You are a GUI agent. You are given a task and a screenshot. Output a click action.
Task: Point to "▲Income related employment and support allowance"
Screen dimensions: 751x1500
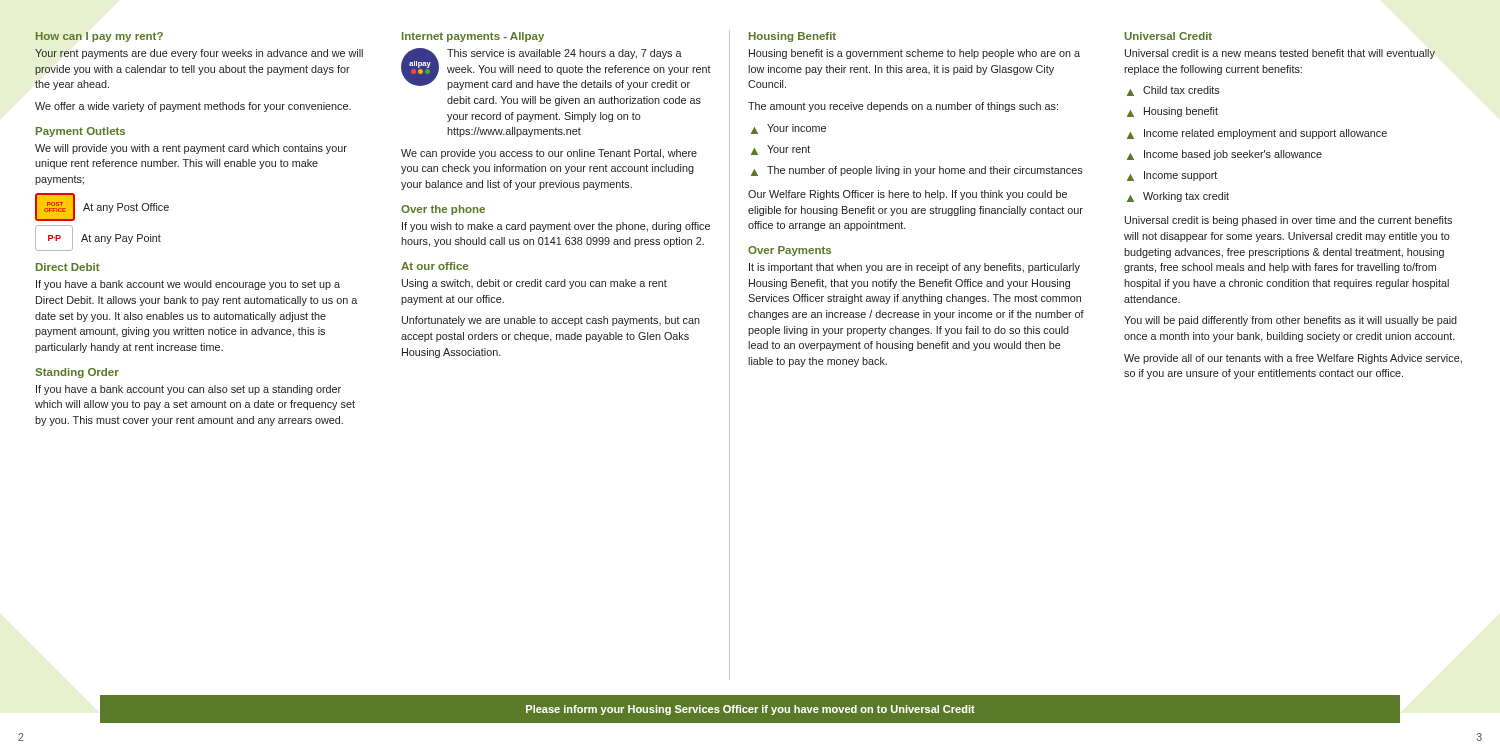(x=1256, y=135)
